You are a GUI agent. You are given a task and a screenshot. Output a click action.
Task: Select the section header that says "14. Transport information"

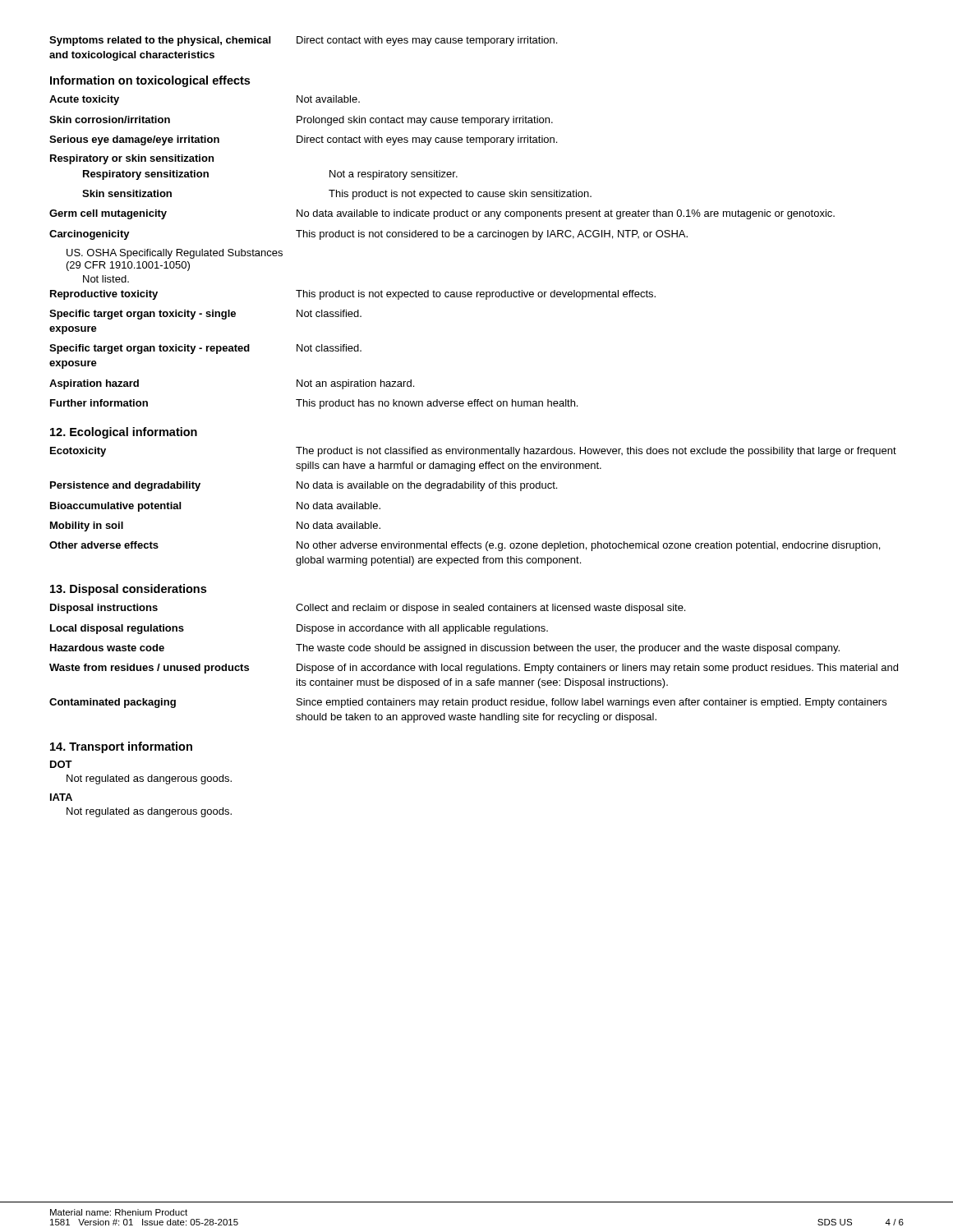[121, 746]
